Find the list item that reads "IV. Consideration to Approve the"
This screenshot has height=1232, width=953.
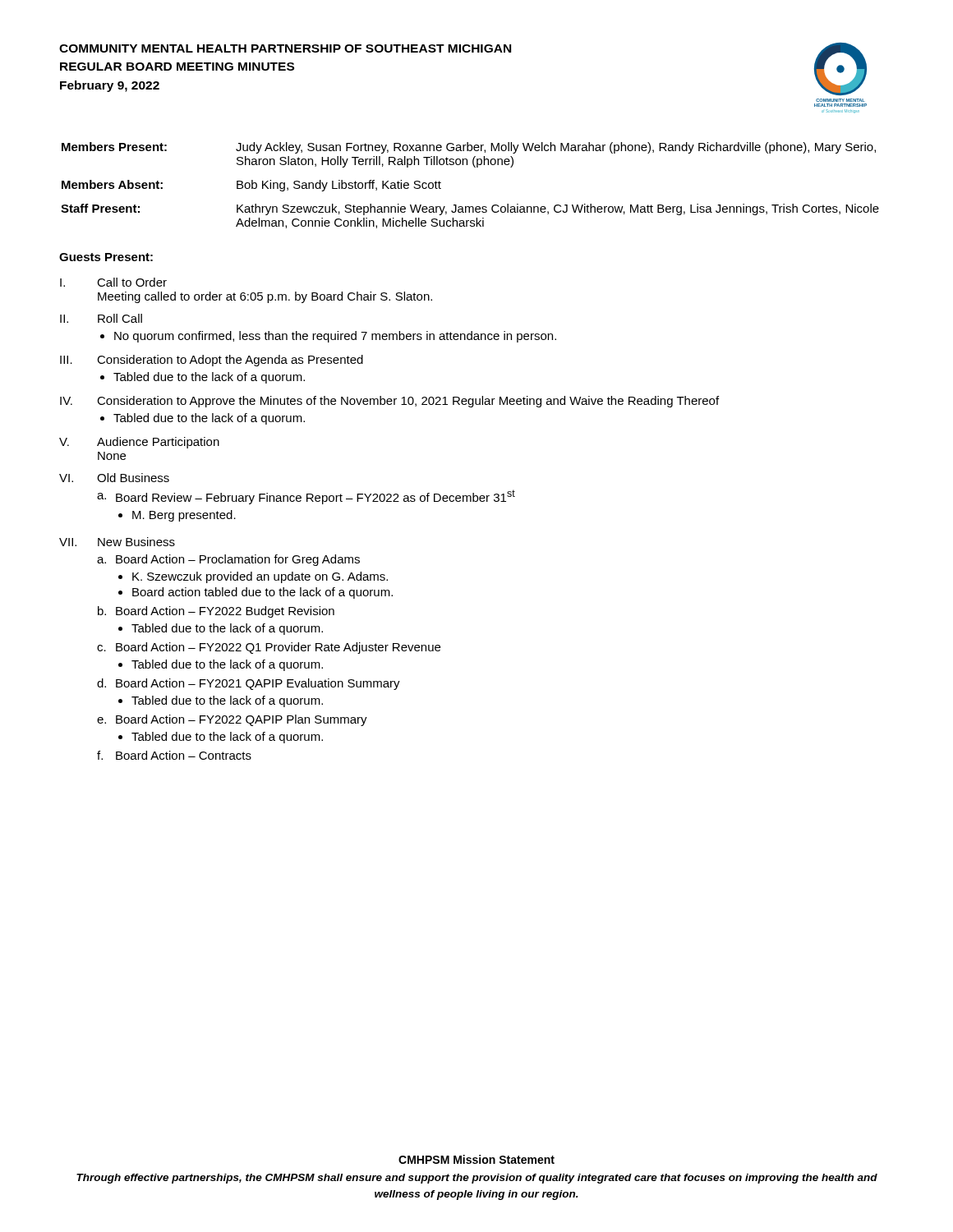pos(476,410)
